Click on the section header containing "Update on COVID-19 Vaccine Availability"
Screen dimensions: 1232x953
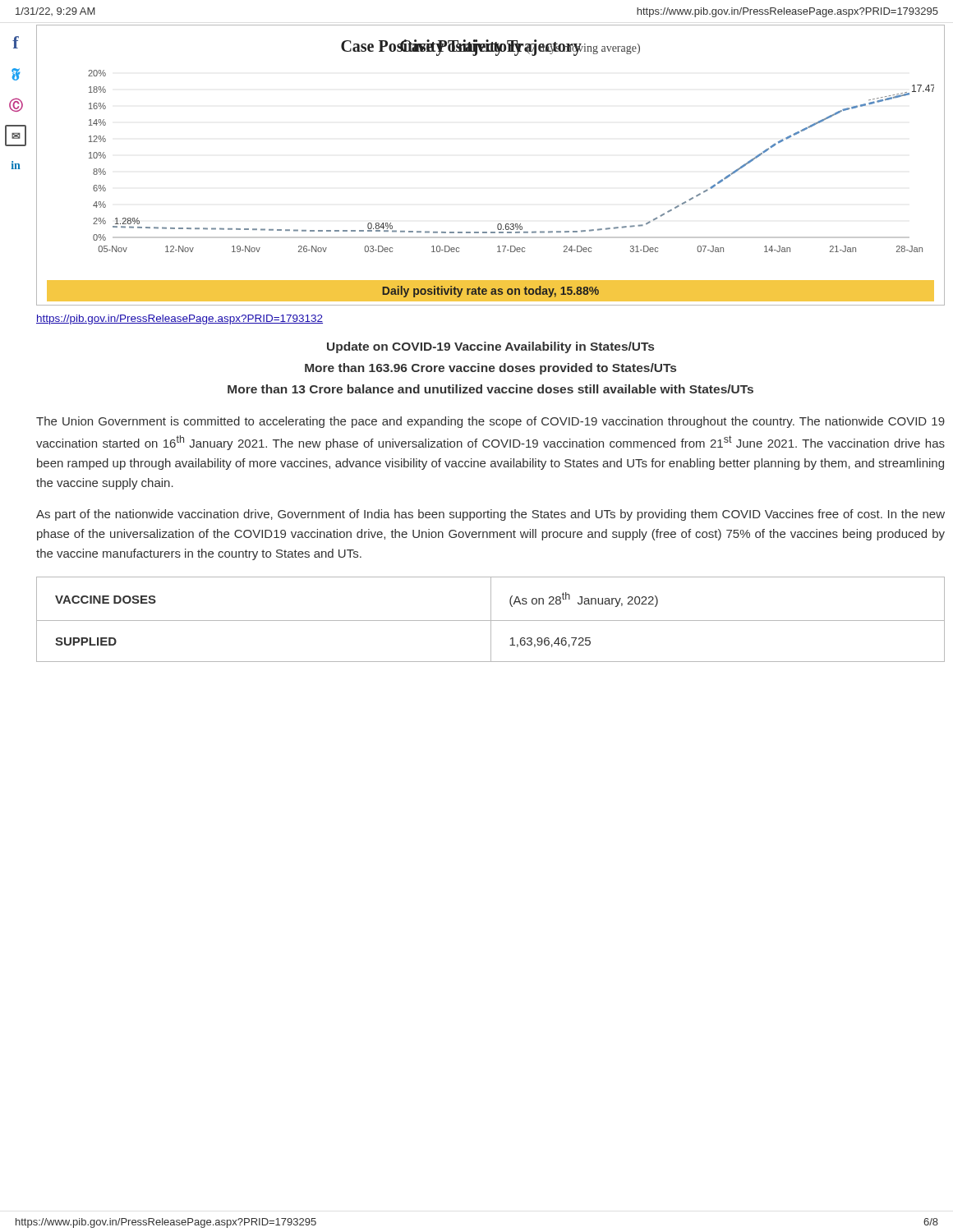pyautogui.click(x=491, y=346)
